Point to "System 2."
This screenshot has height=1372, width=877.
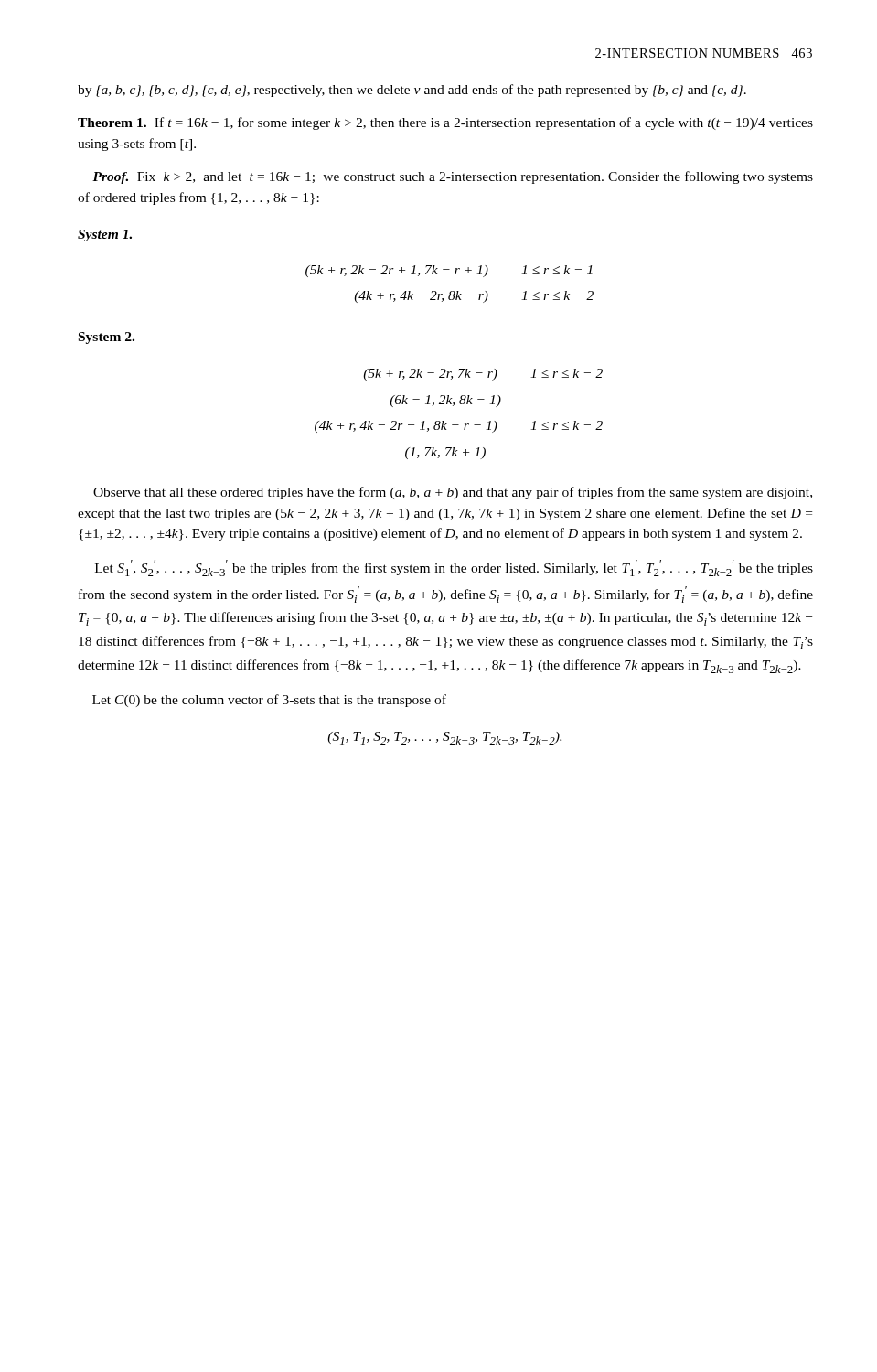tap(106, 336)
